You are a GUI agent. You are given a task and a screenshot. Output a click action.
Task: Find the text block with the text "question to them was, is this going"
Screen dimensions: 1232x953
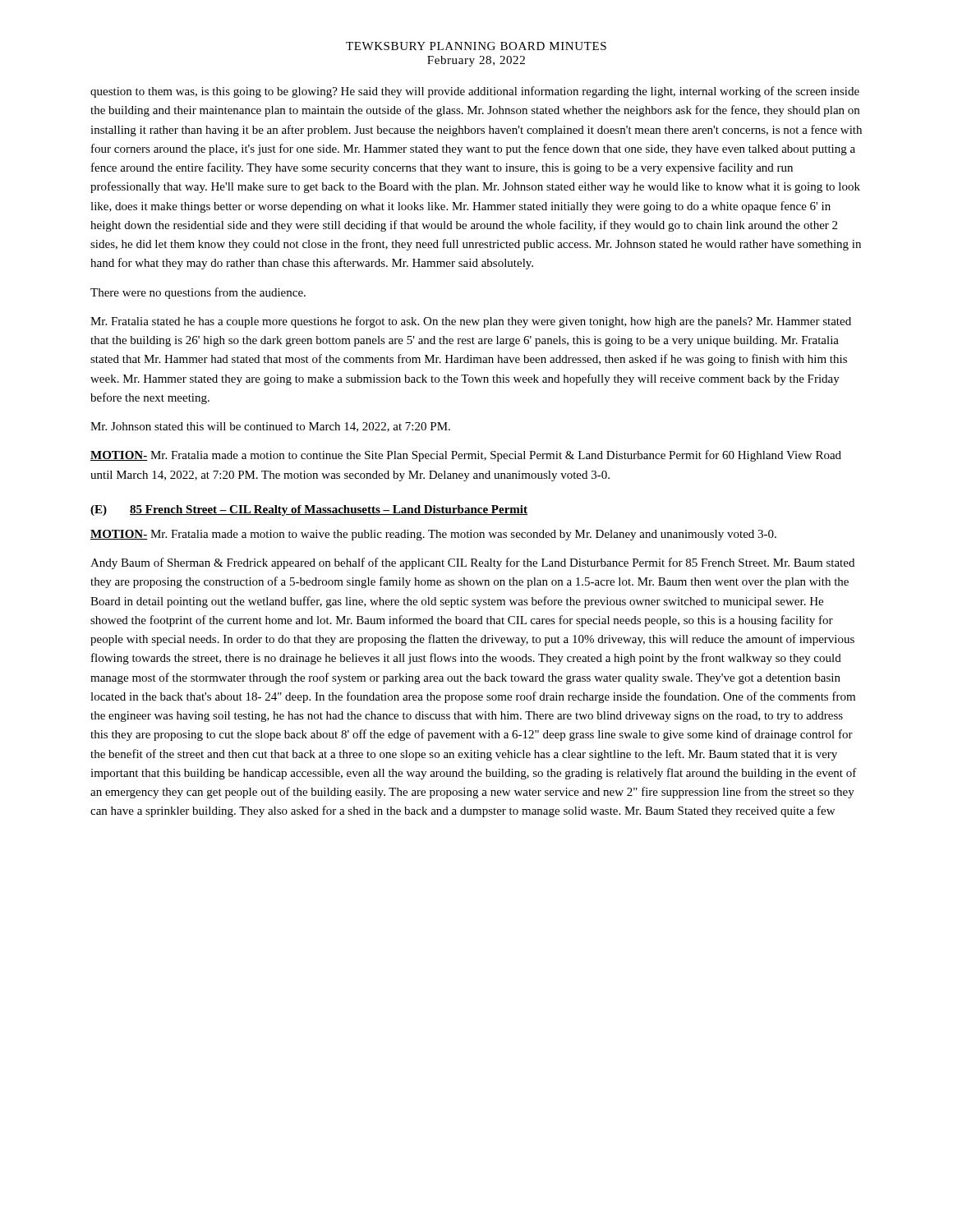476,178
